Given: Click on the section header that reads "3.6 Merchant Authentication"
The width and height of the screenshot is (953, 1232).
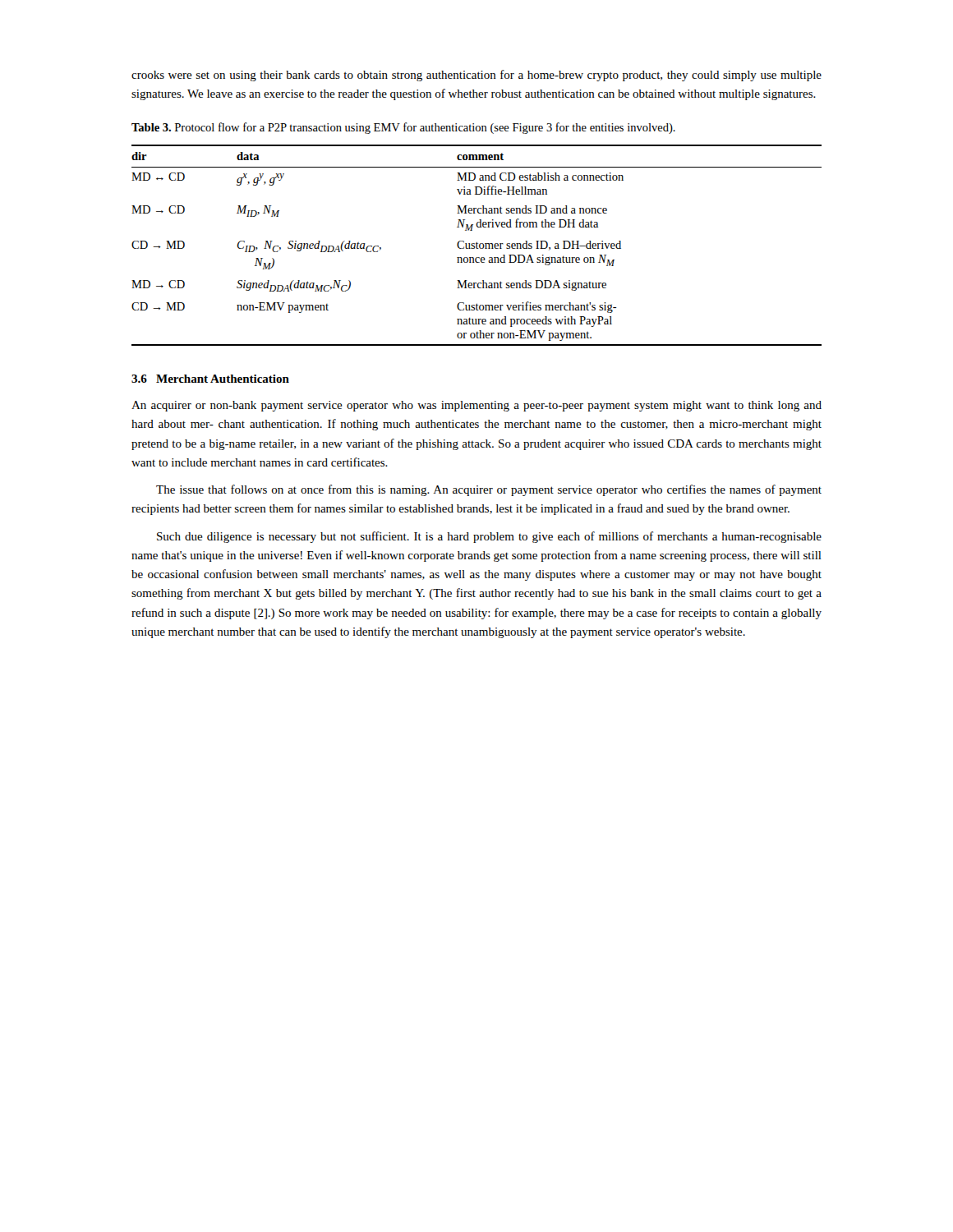Looking at the screenshot, I should coord(210,379).
